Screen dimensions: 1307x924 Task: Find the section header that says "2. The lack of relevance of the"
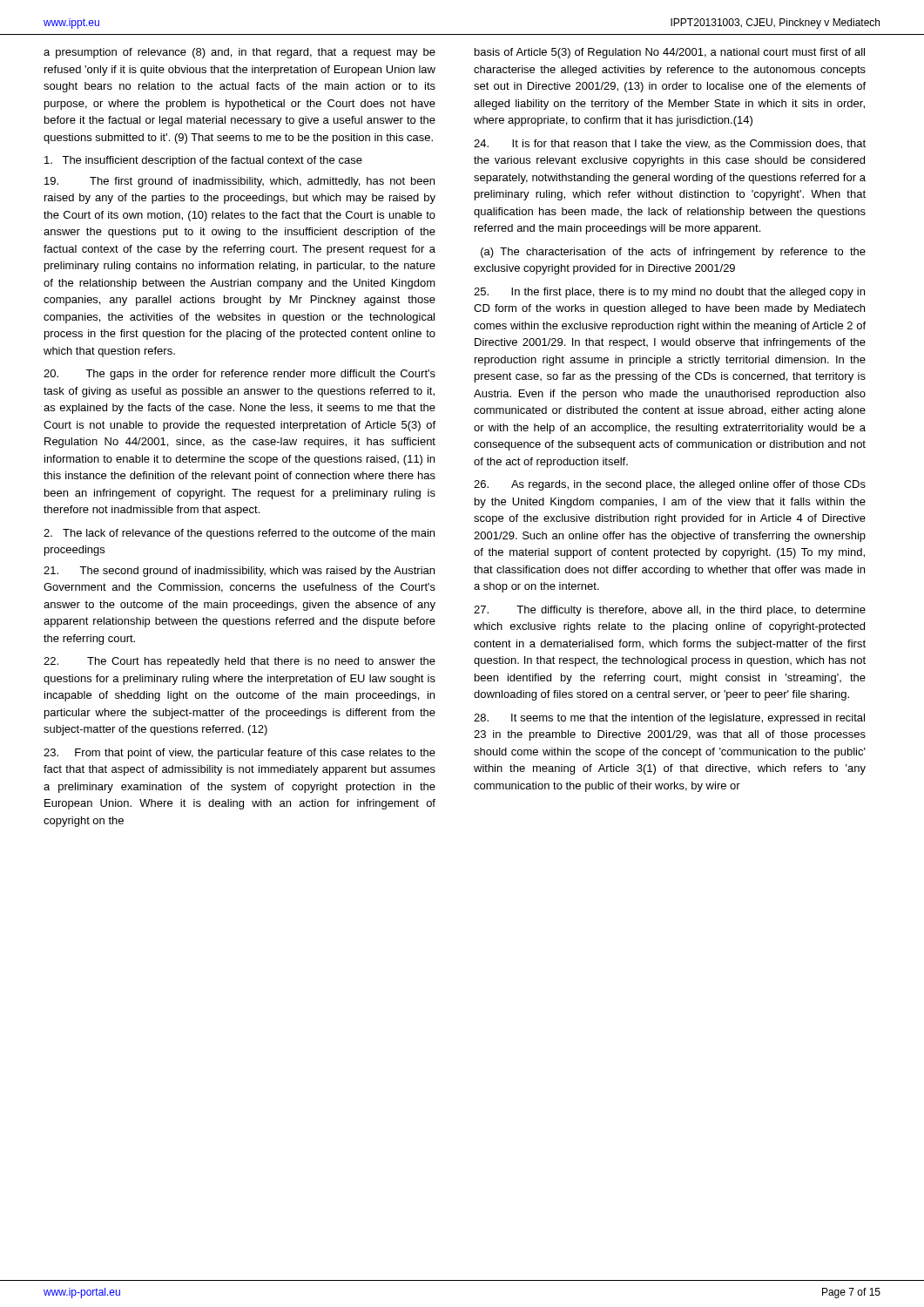point(240,541)
